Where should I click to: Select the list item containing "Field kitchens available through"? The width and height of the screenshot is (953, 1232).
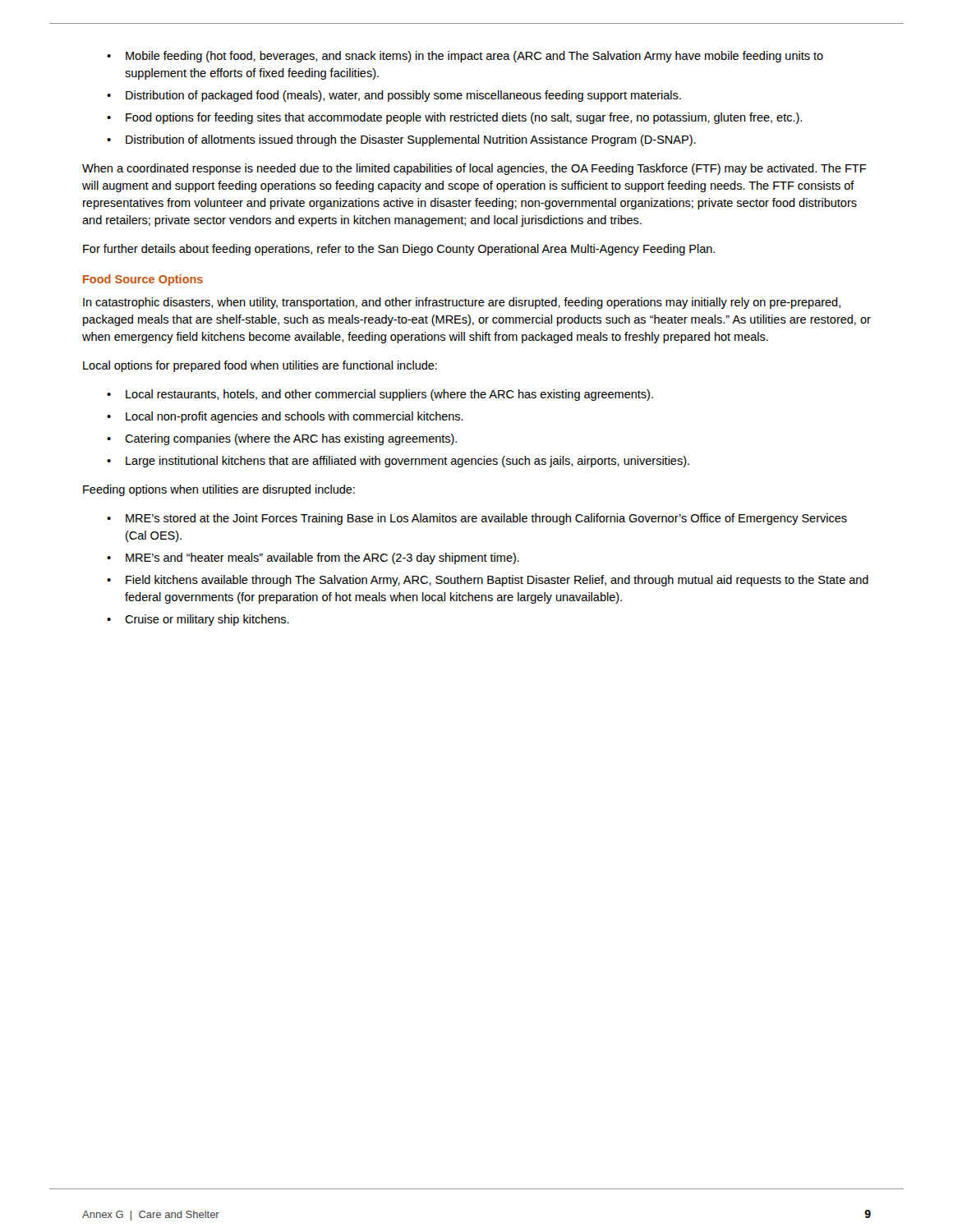(497, 589)
